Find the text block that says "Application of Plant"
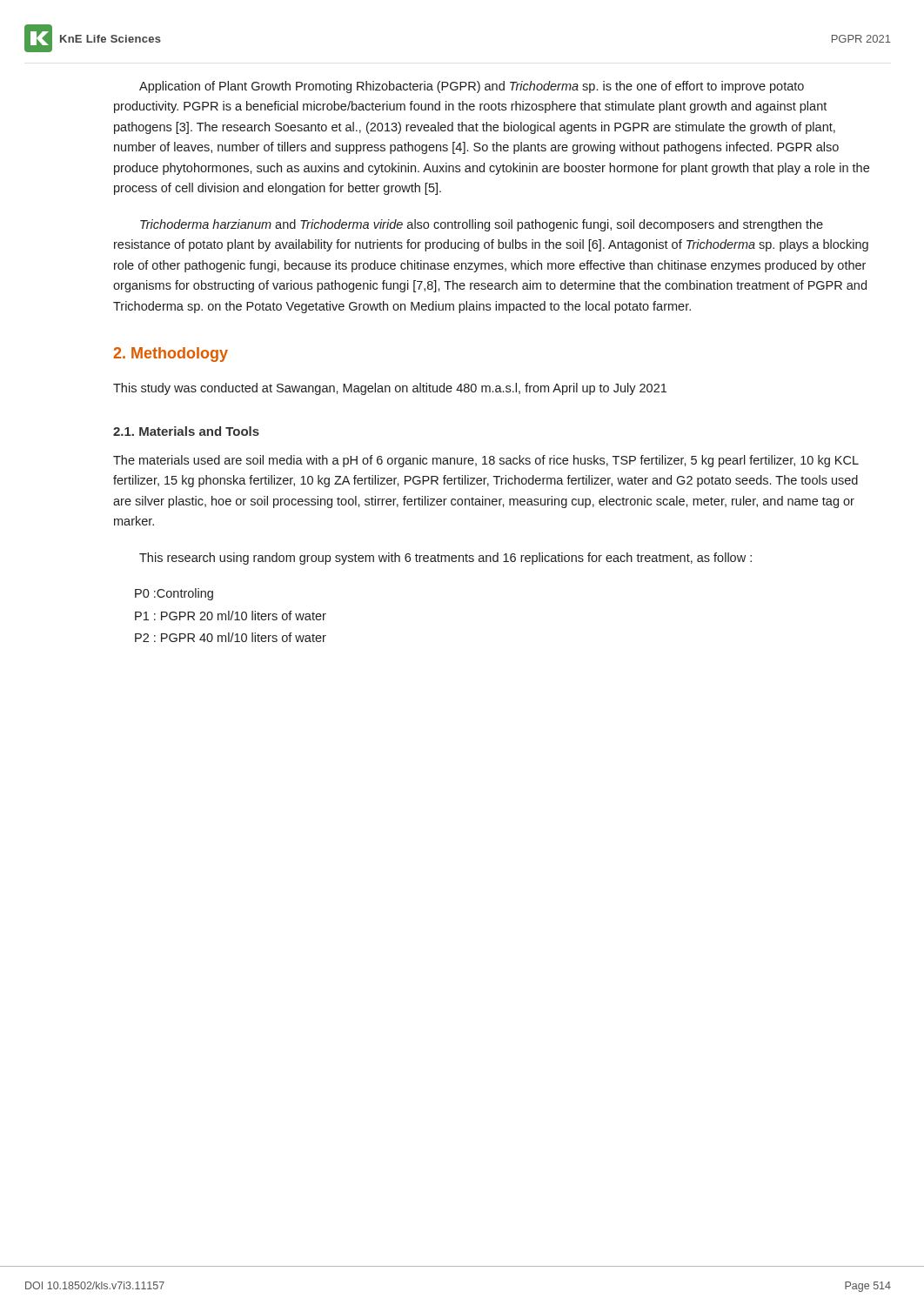924x1305 pixels. [x=491, y=136]
